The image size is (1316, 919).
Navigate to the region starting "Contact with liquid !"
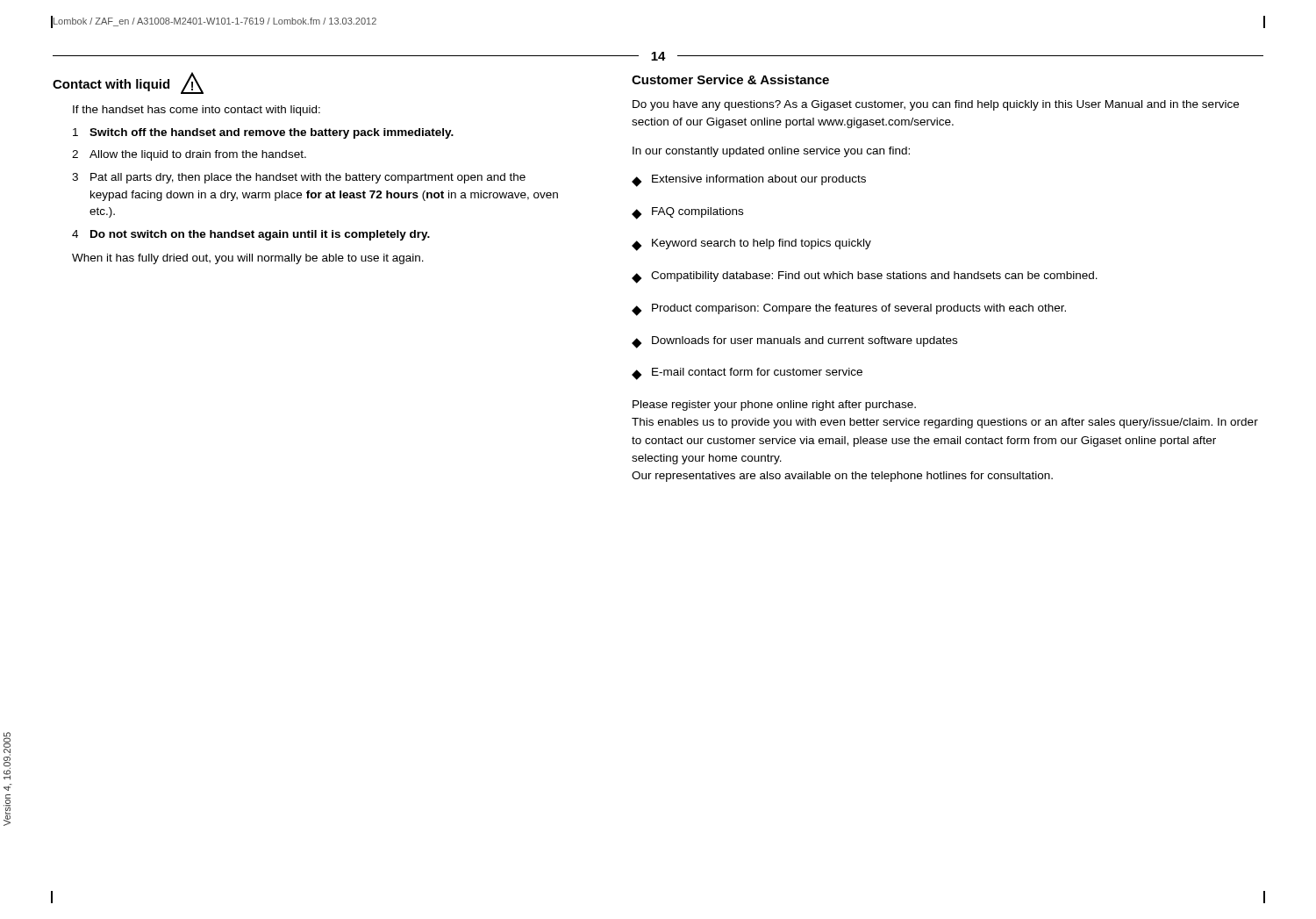pos(128,83)
